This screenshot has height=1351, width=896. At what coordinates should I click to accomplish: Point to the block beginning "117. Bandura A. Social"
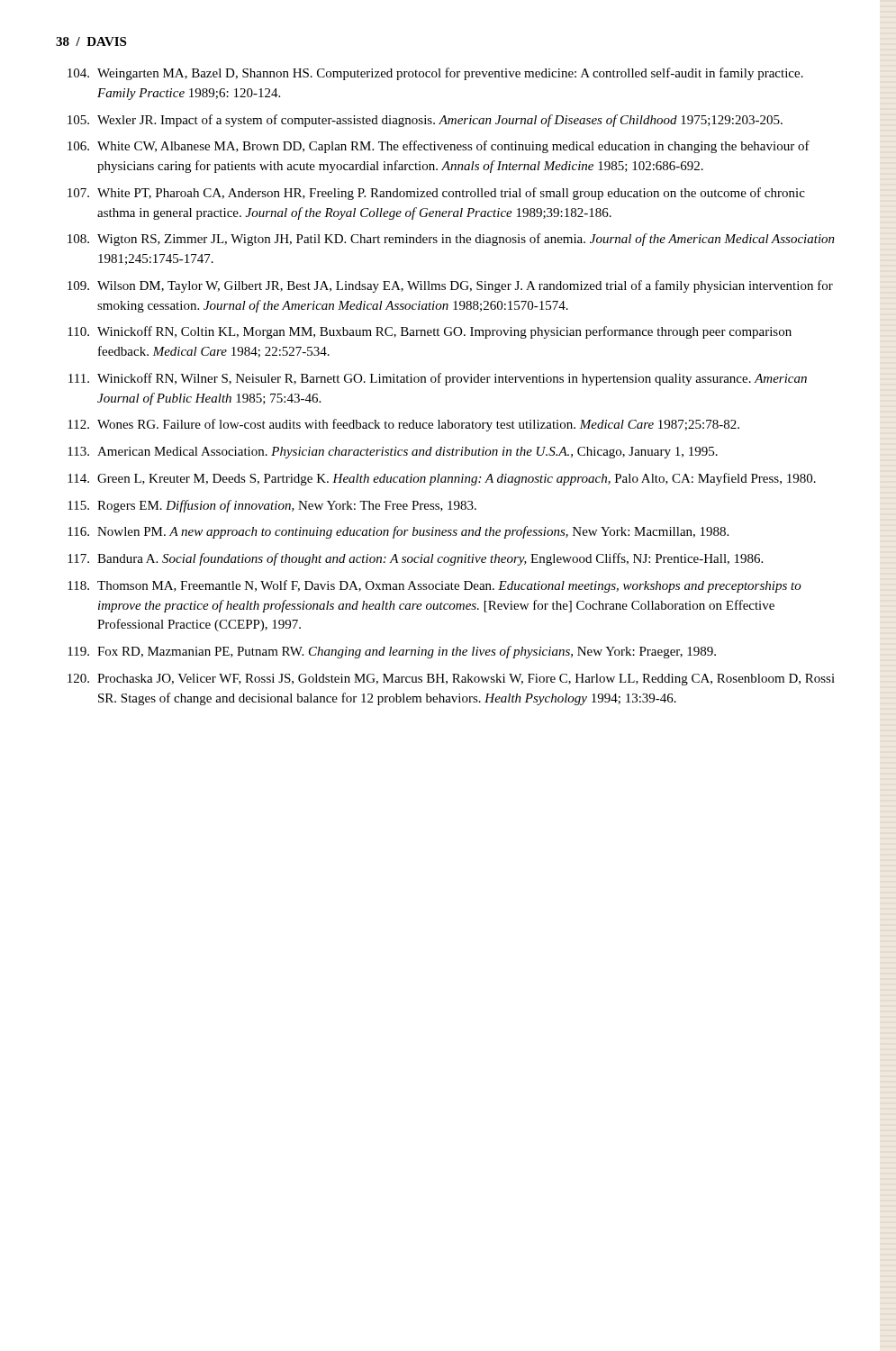pos(448,559)
